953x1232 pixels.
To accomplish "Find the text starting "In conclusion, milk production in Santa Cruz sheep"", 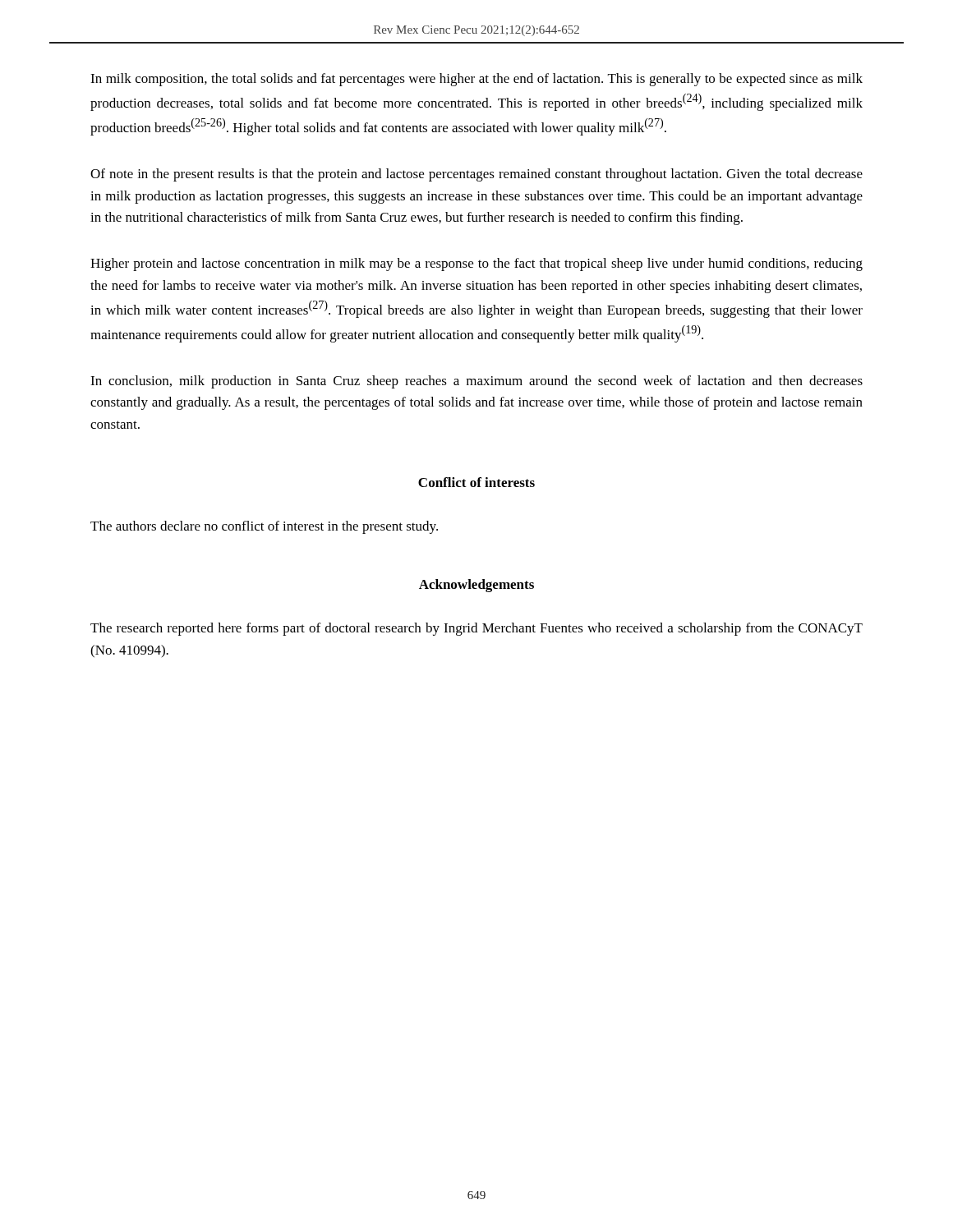I will tap(476, 402).
